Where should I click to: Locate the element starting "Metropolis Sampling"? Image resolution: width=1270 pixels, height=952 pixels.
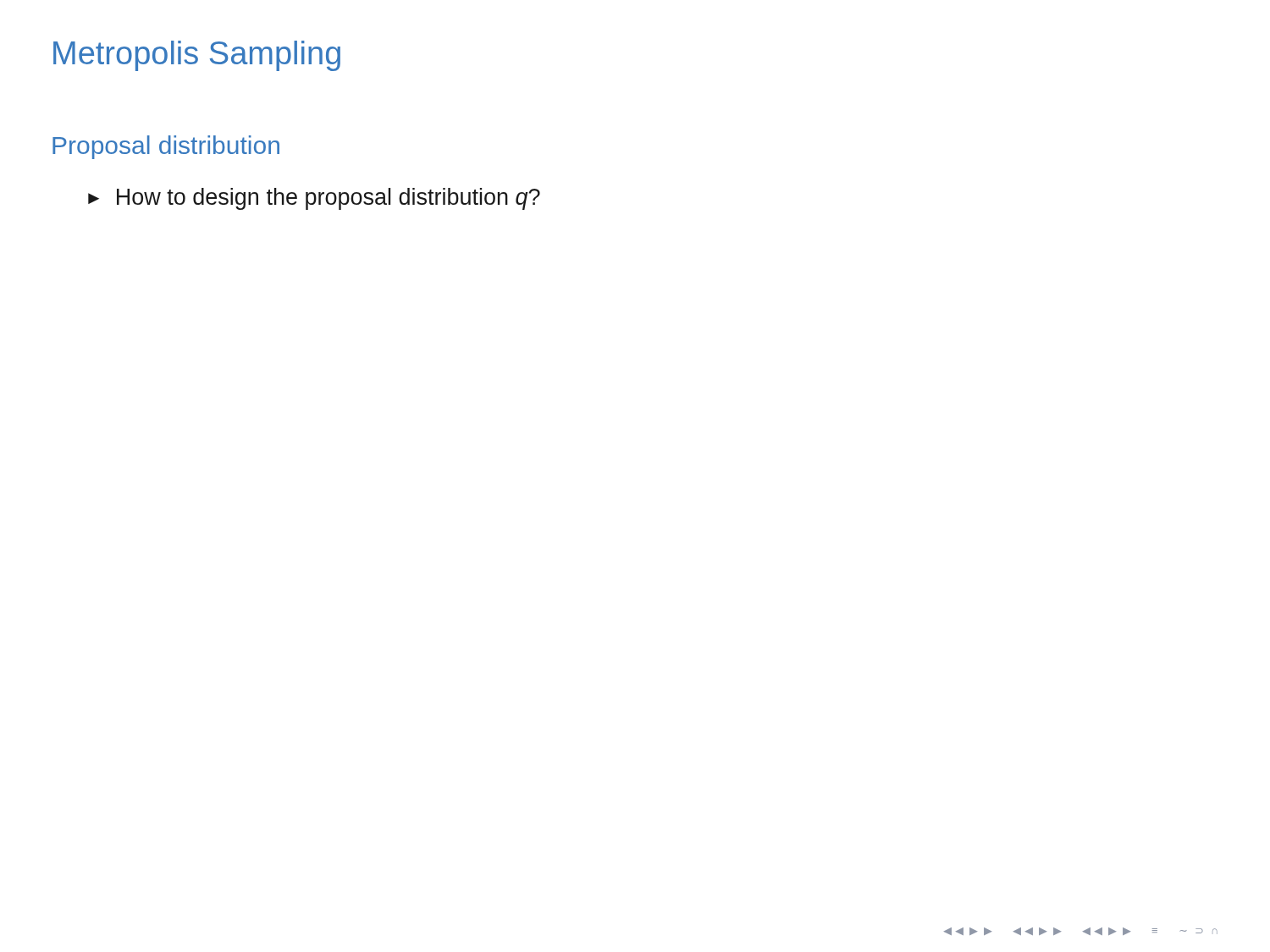[x=197, y=53]
